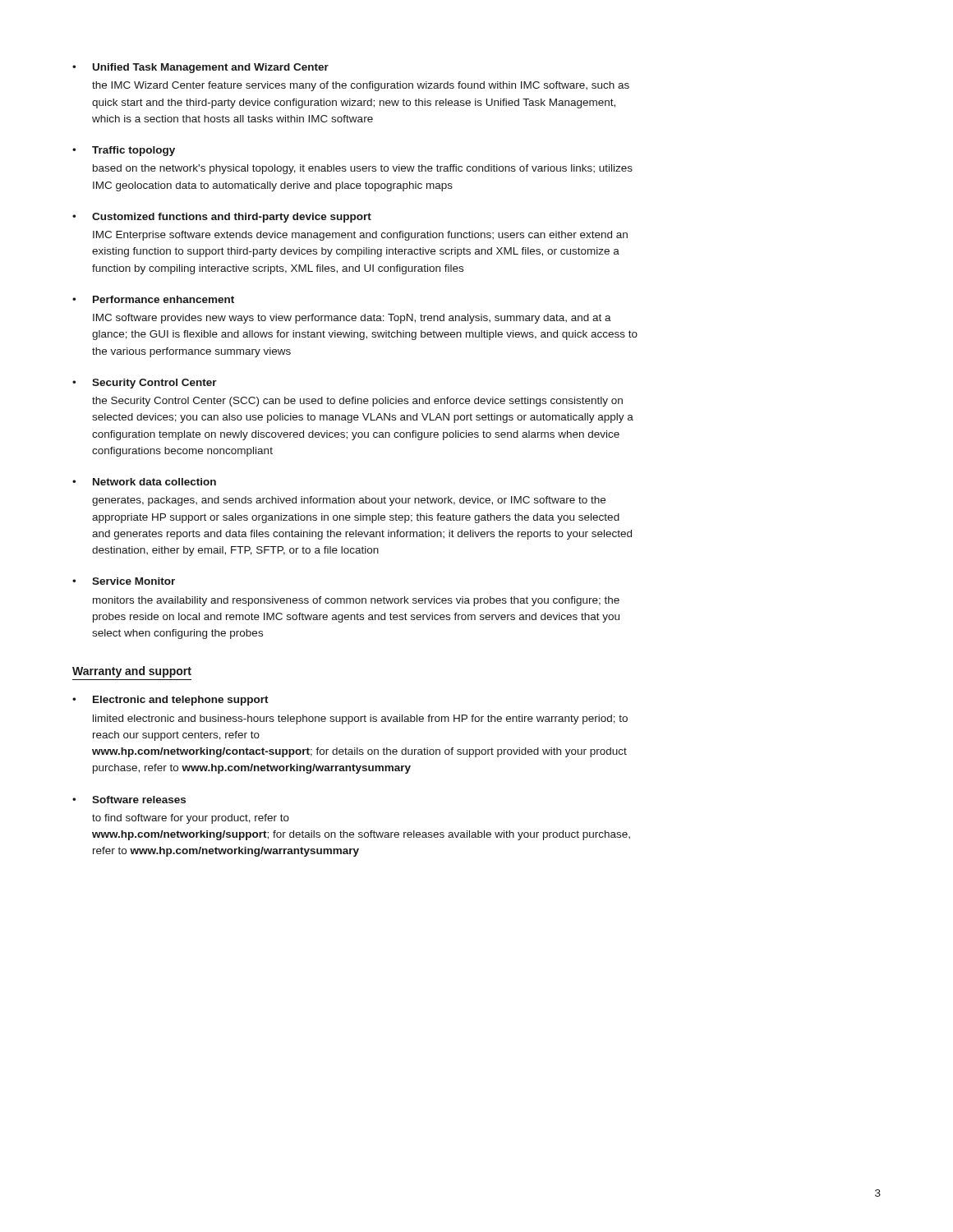
Task: Find the region starting "• Traffic topology based on the"
Action: pos(356,168)
